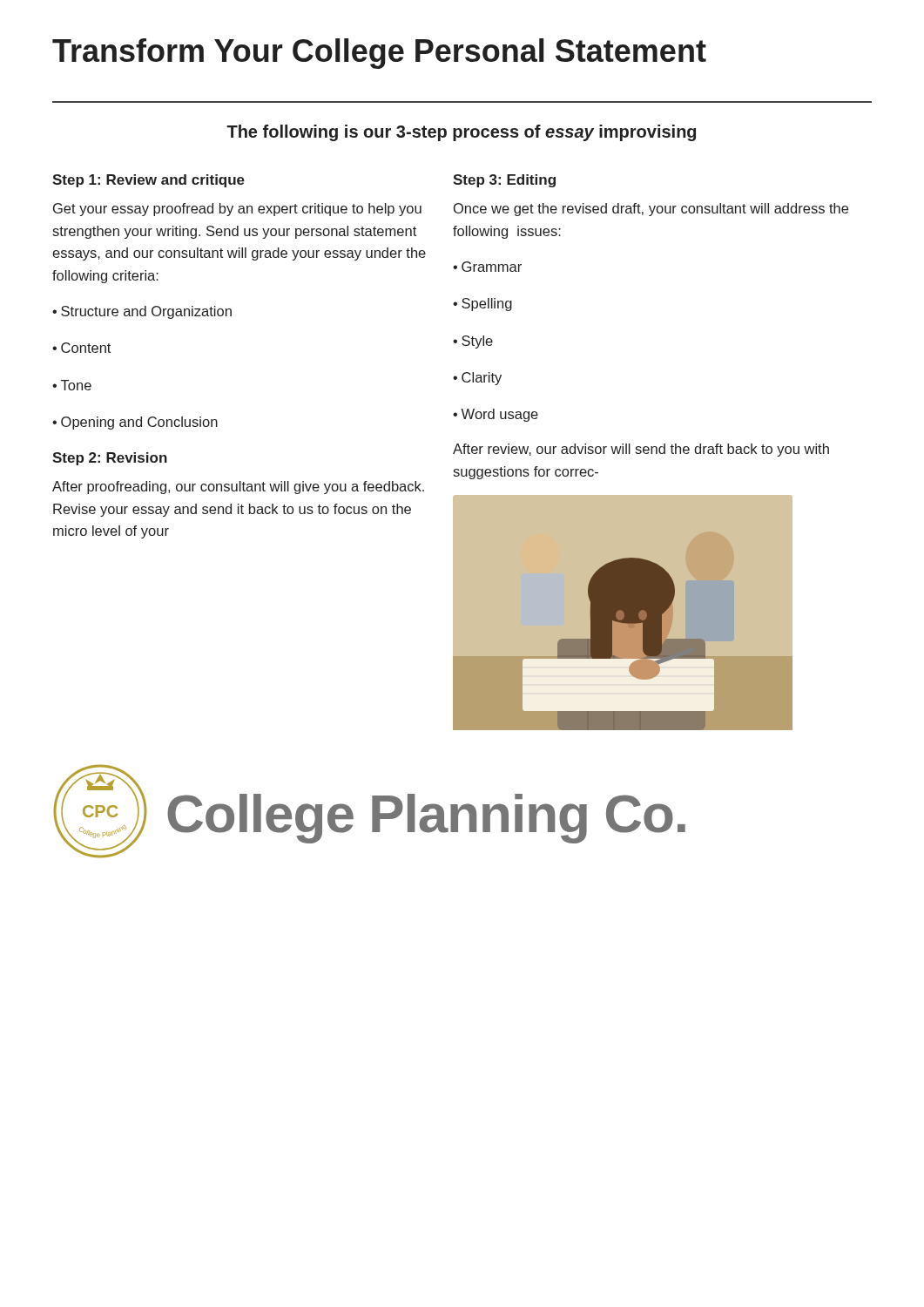Point to "Structure and Organization"

(x=240, y=311)
